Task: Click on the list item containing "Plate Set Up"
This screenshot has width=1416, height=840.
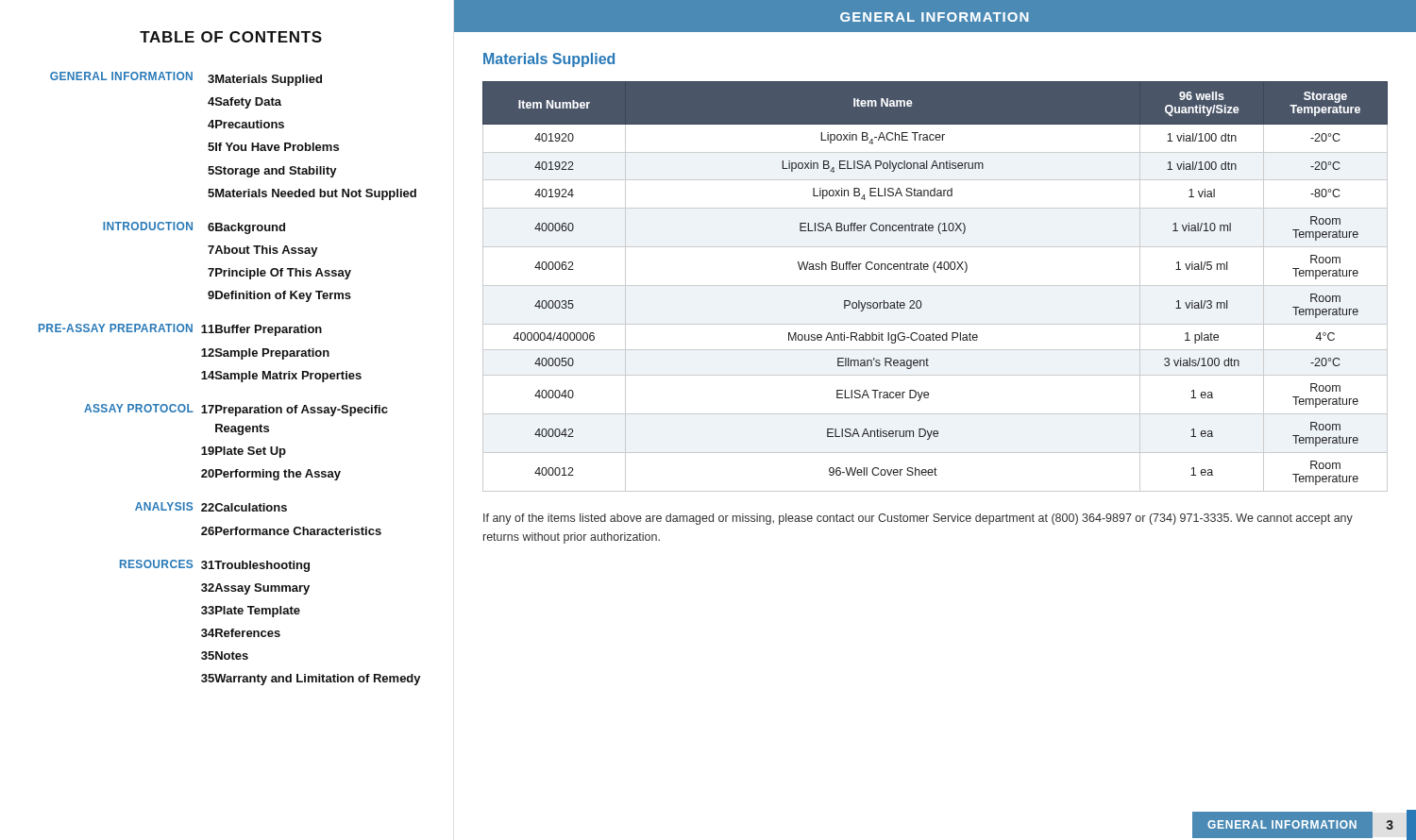Action: pos(250,451)
